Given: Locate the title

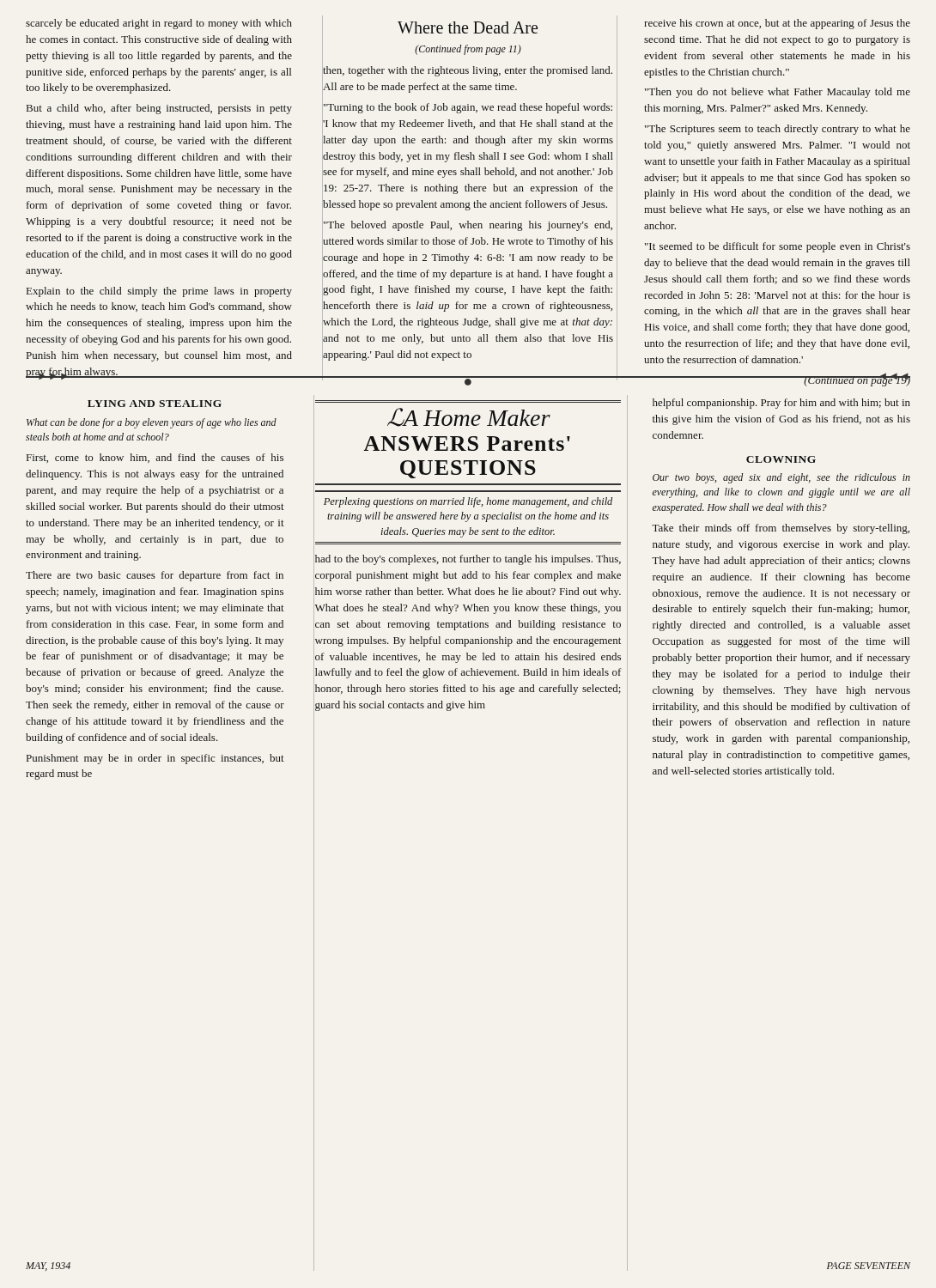Looking at the screenshot, I should 468,443.
